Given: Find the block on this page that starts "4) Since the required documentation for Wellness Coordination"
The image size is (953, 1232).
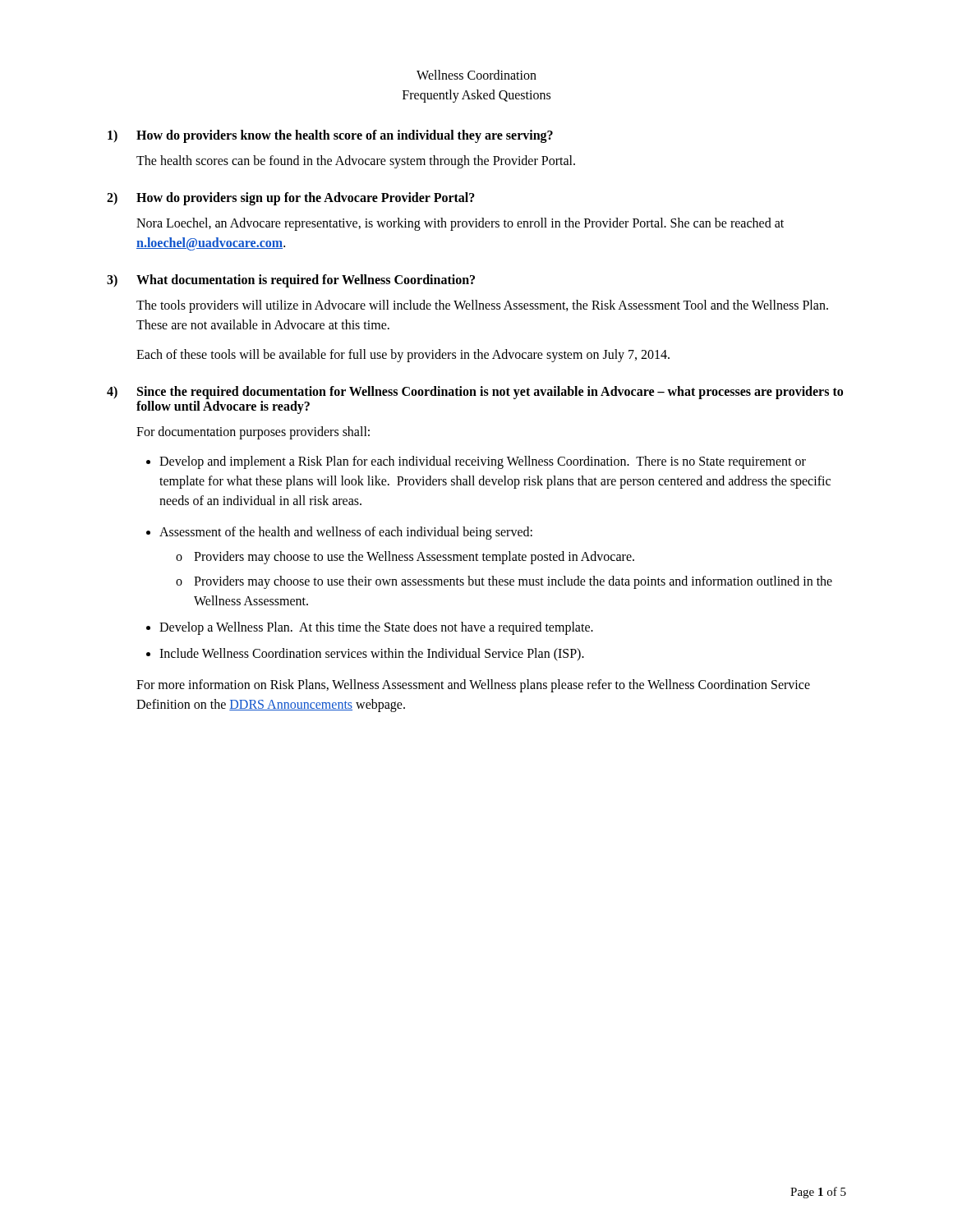Looking at the screenshot, I should pyautogui.click(x=476, y=399).
